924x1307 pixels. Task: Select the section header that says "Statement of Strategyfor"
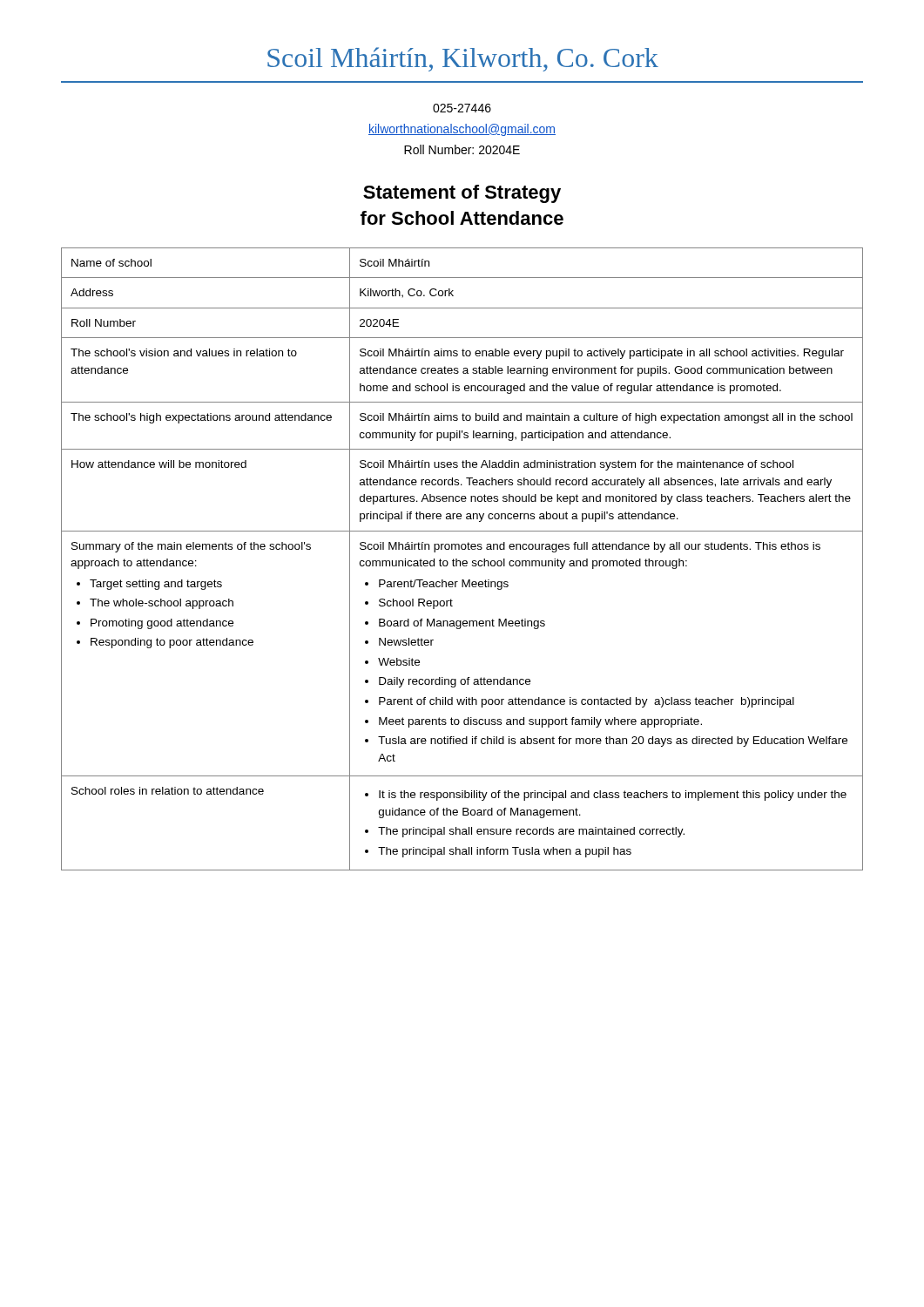(462, 205)
